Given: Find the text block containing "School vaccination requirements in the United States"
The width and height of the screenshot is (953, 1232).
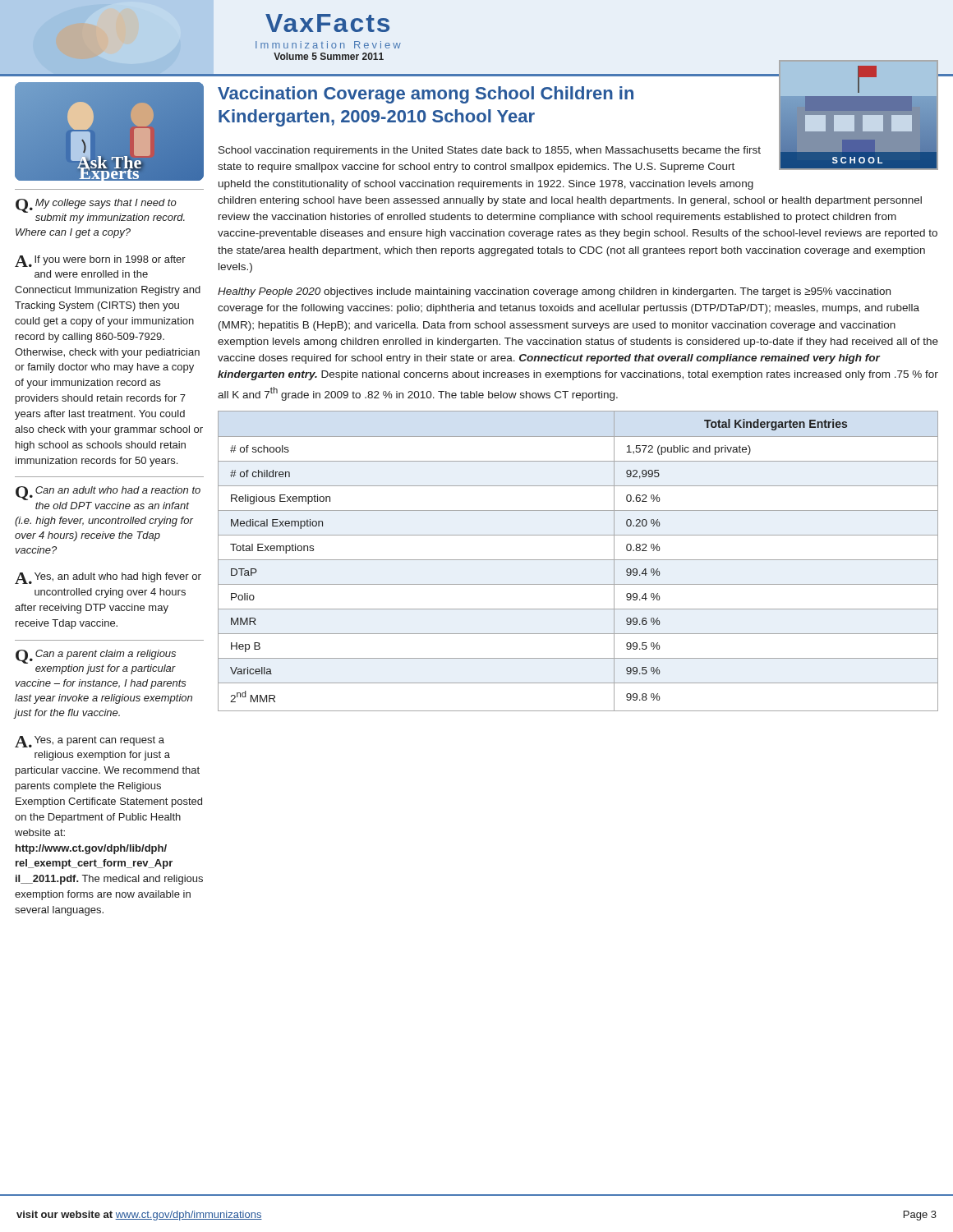Looking at the screenshot, I should [578, 208].
